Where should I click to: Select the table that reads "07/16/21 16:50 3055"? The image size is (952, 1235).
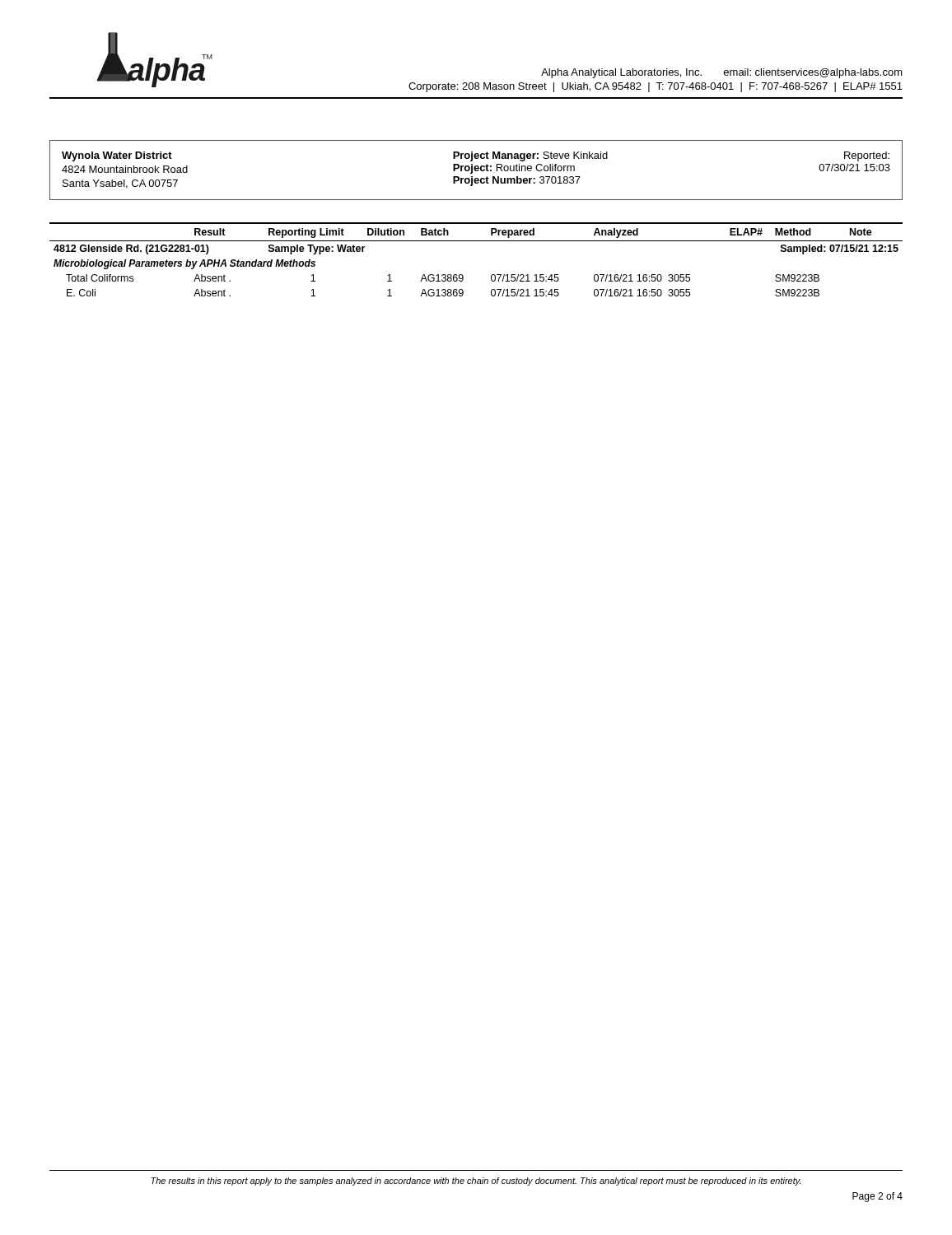(x=476, y=261)
